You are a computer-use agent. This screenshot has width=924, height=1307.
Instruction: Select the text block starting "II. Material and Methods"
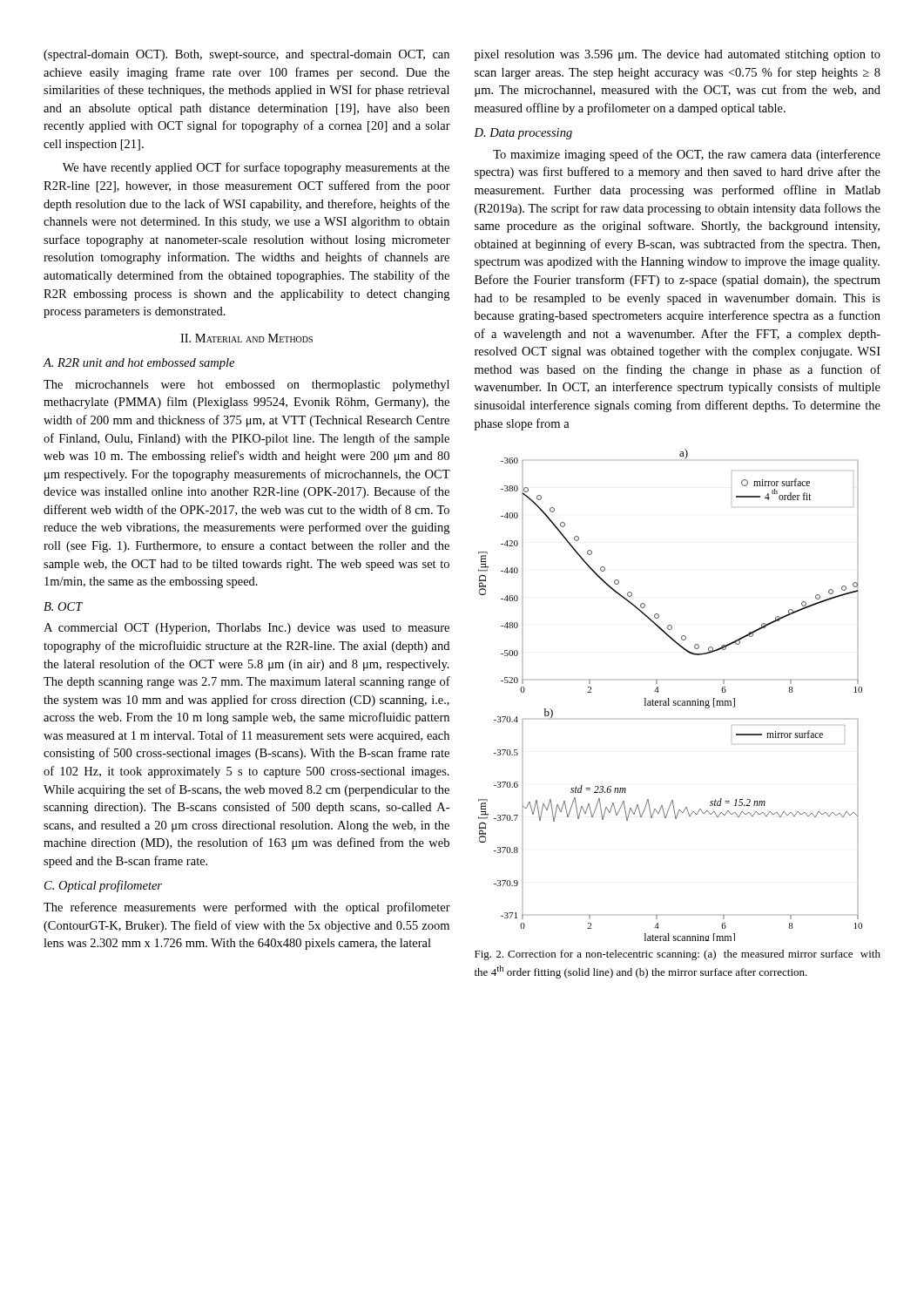click(247, 338)
